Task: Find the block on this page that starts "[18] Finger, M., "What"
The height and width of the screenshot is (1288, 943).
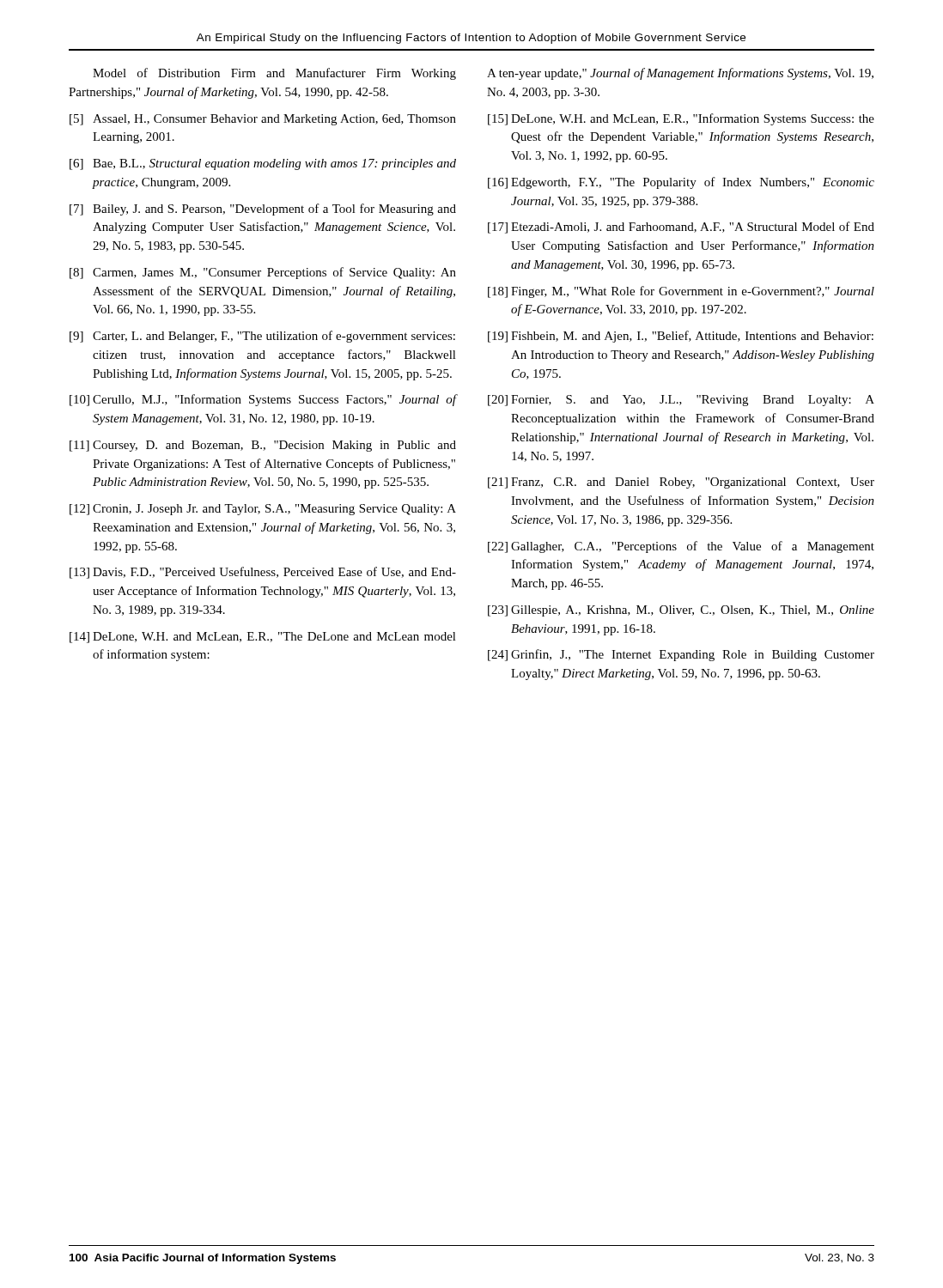Action: [x=681, y=301]
